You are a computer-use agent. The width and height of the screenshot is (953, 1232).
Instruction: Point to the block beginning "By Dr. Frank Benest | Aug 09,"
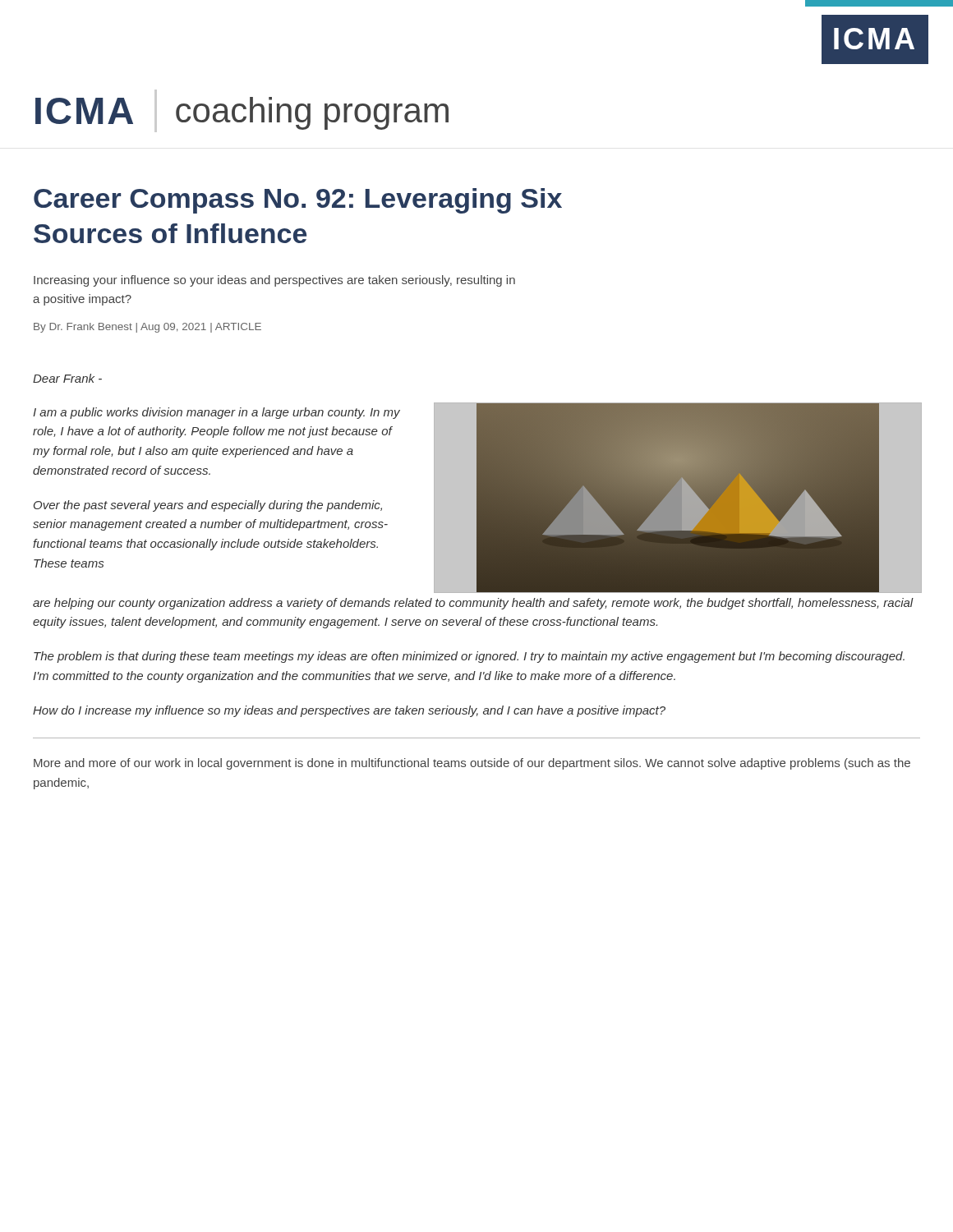[147, 326]
